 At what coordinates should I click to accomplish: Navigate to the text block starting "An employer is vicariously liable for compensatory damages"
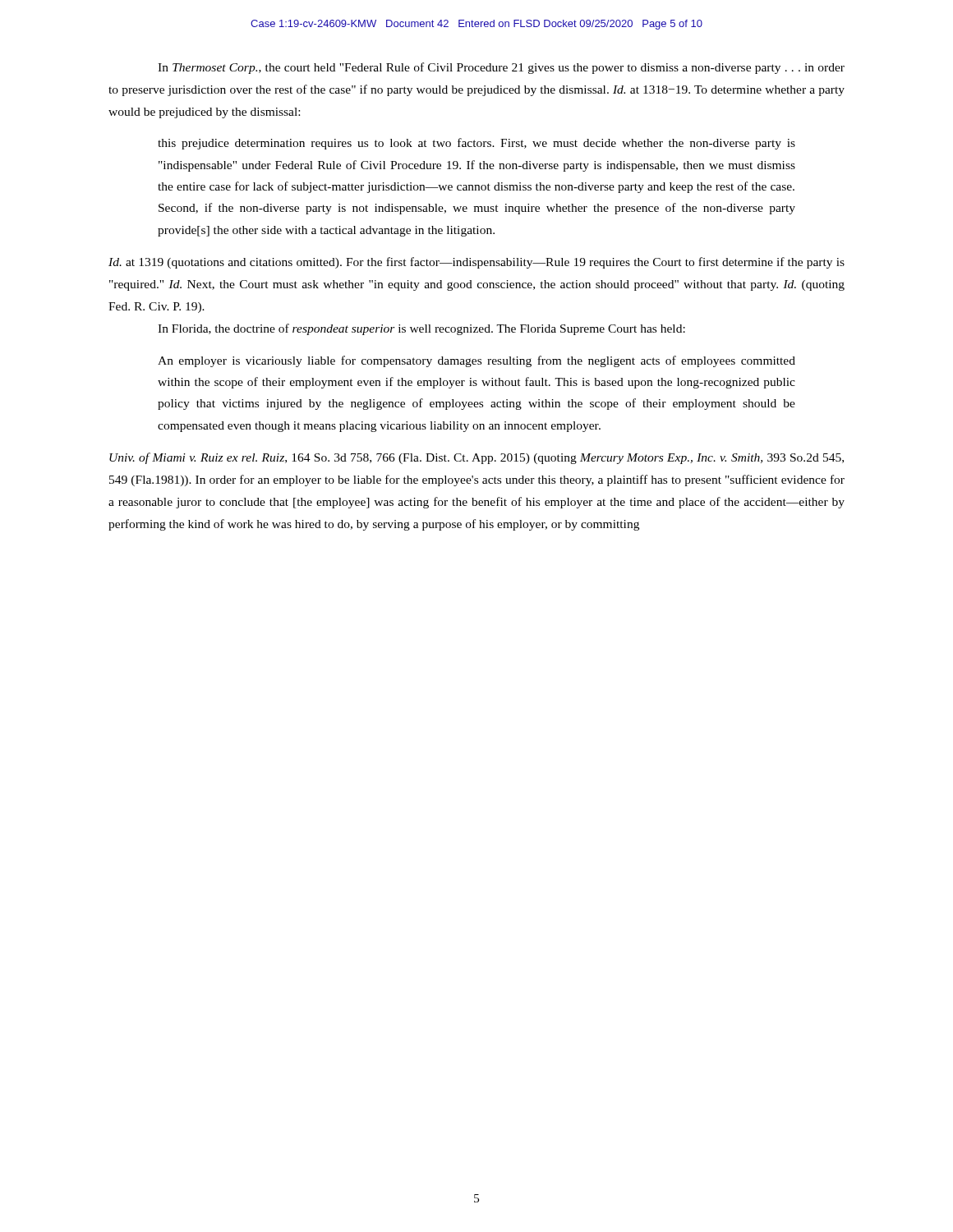476,392
